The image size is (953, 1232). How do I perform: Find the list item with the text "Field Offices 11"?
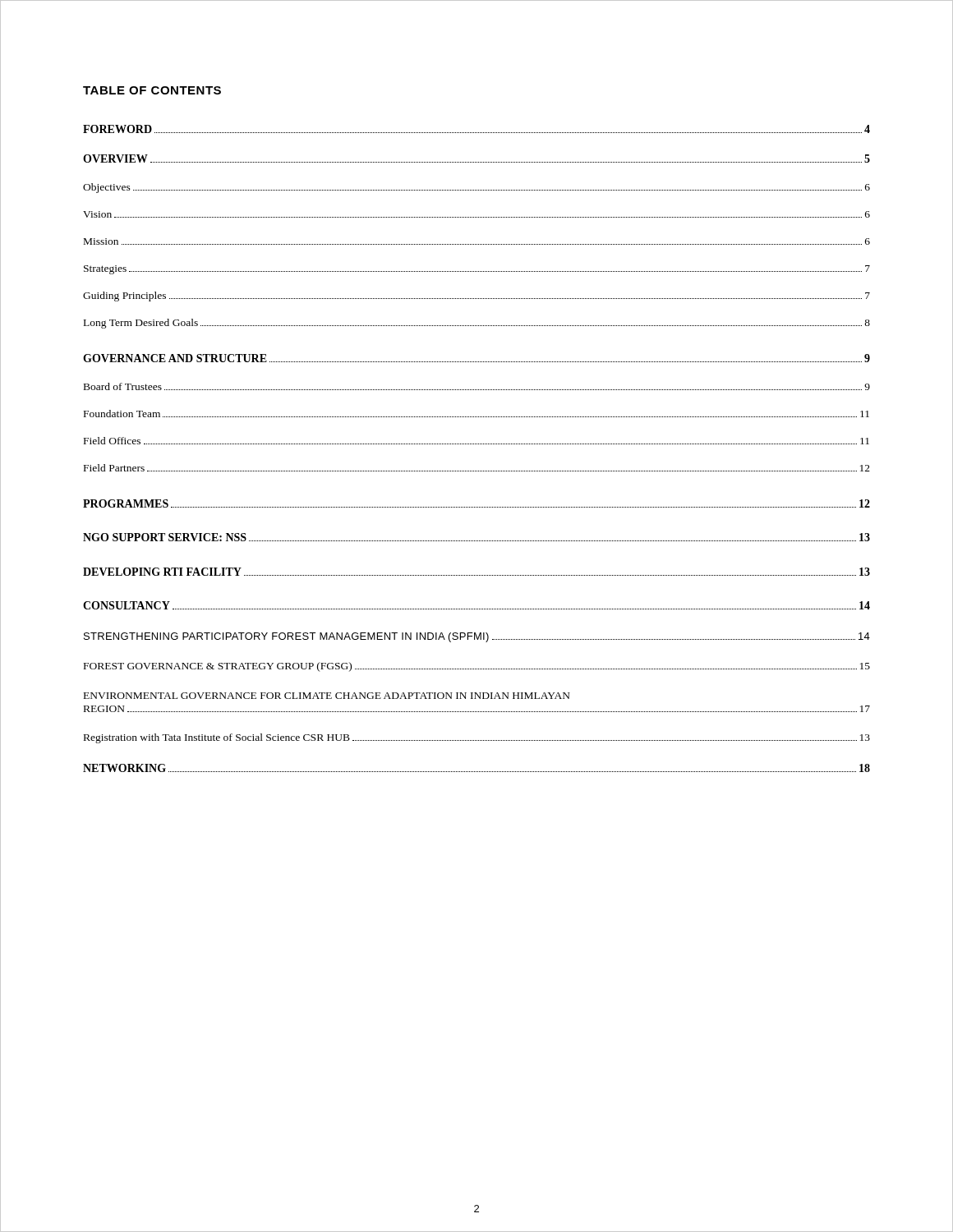click(476, 441)
